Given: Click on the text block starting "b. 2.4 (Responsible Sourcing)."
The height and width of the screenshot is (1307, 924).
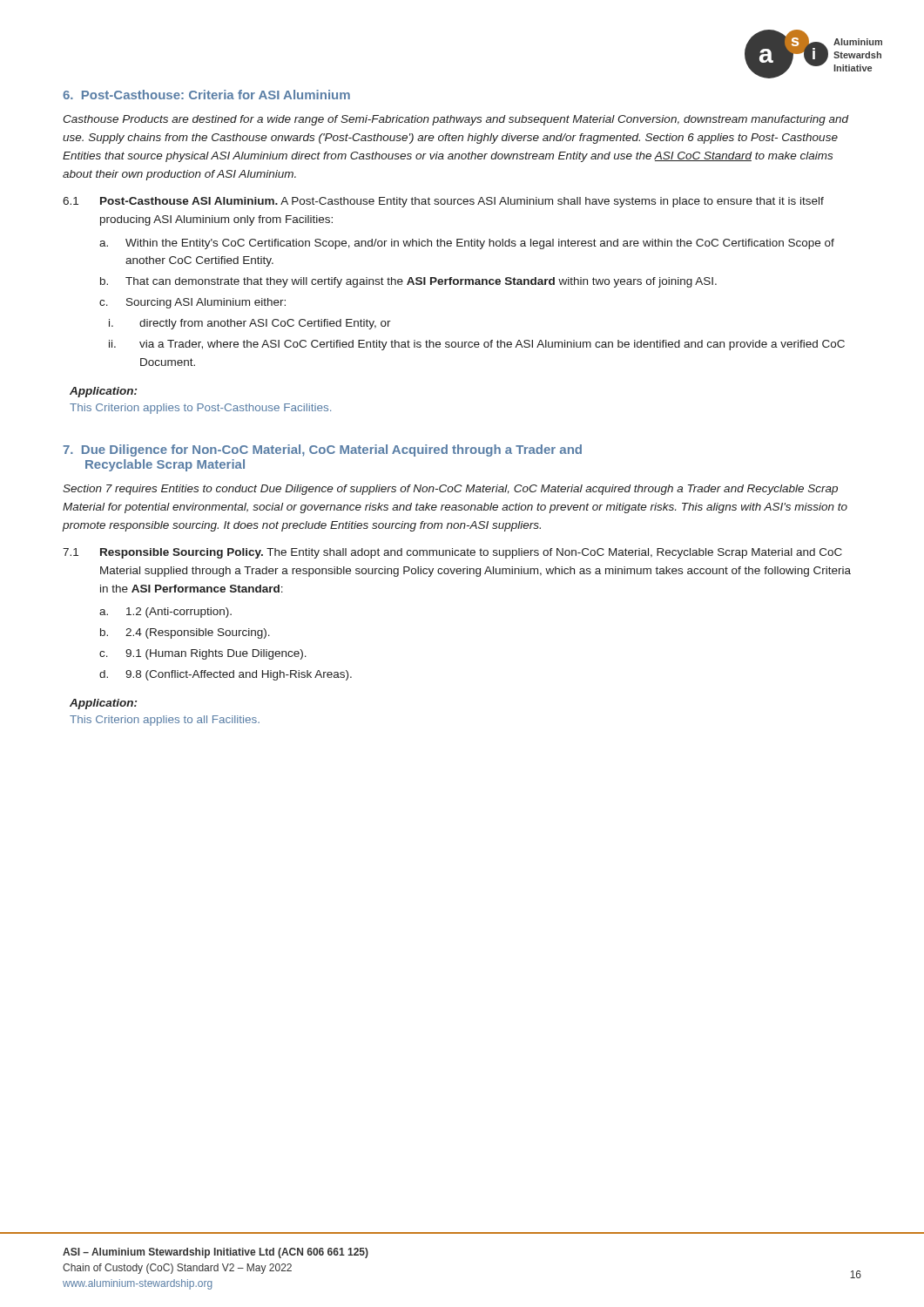Looking at the screenshot, I should (x=185, y=633).
